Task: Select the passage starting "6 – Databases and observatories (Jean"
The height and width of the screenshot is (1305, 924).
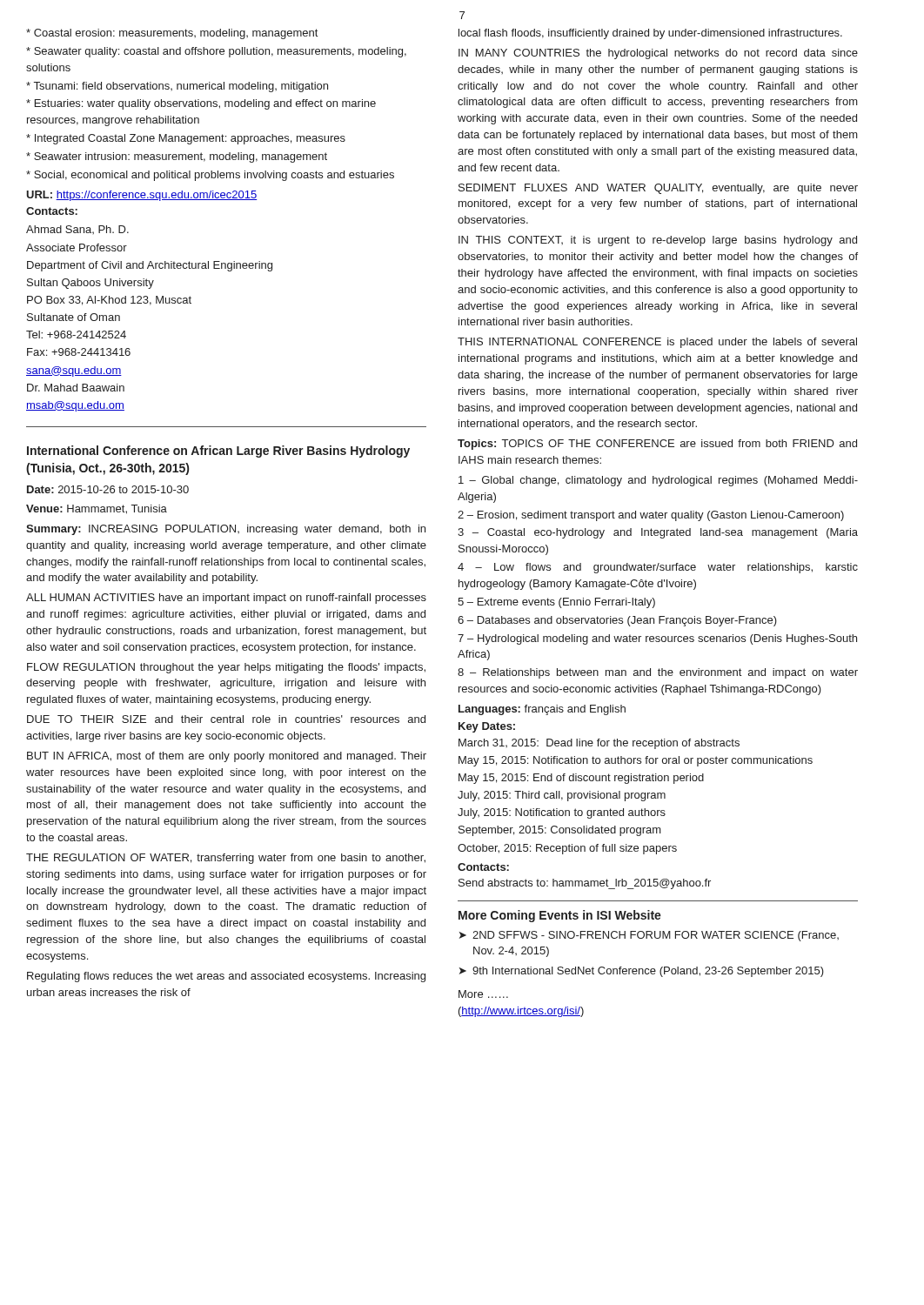Action: pyautogui.click(x=617, y=620)
